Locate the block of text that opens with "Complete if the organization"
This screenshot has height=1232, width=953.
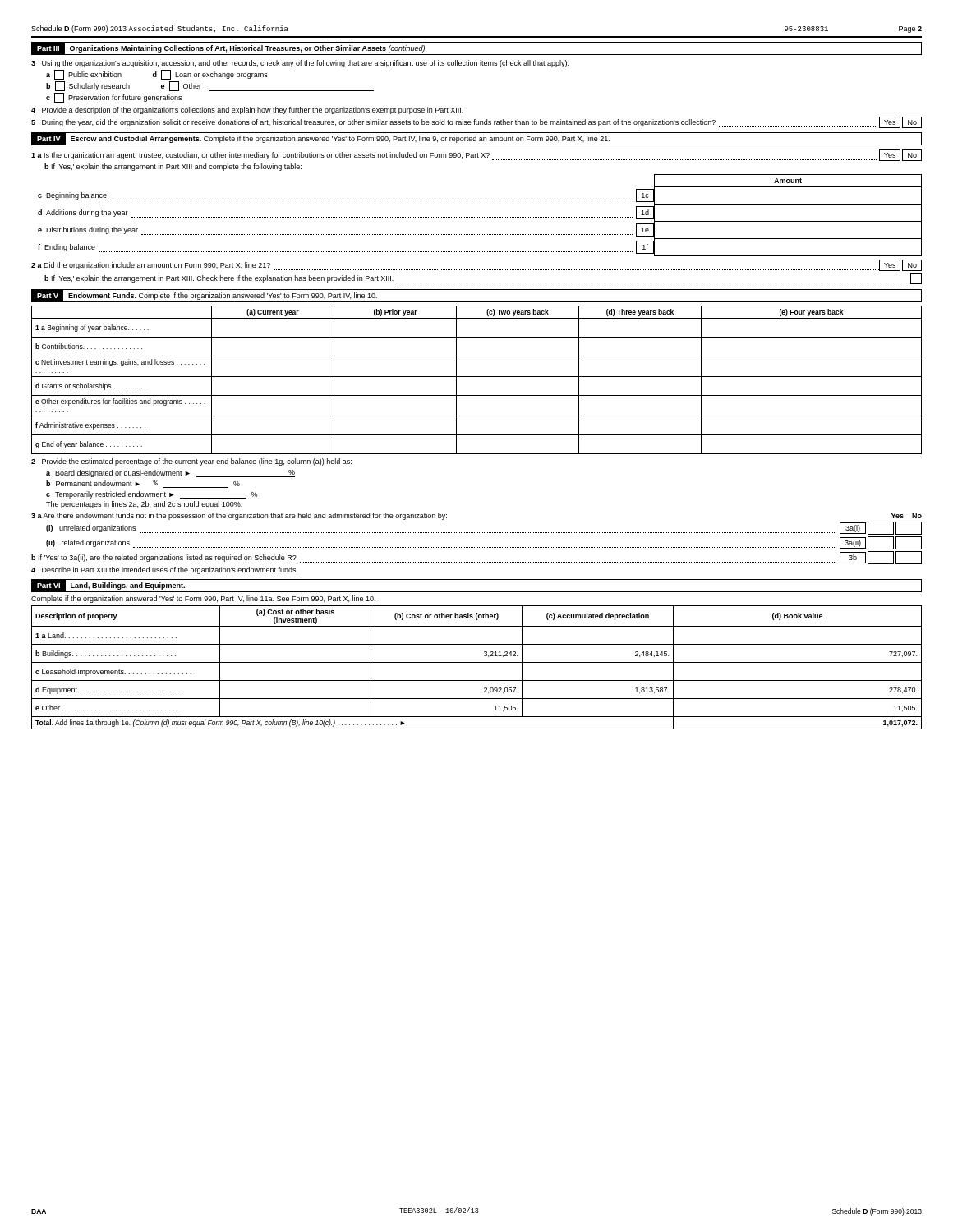coord(204,599)
